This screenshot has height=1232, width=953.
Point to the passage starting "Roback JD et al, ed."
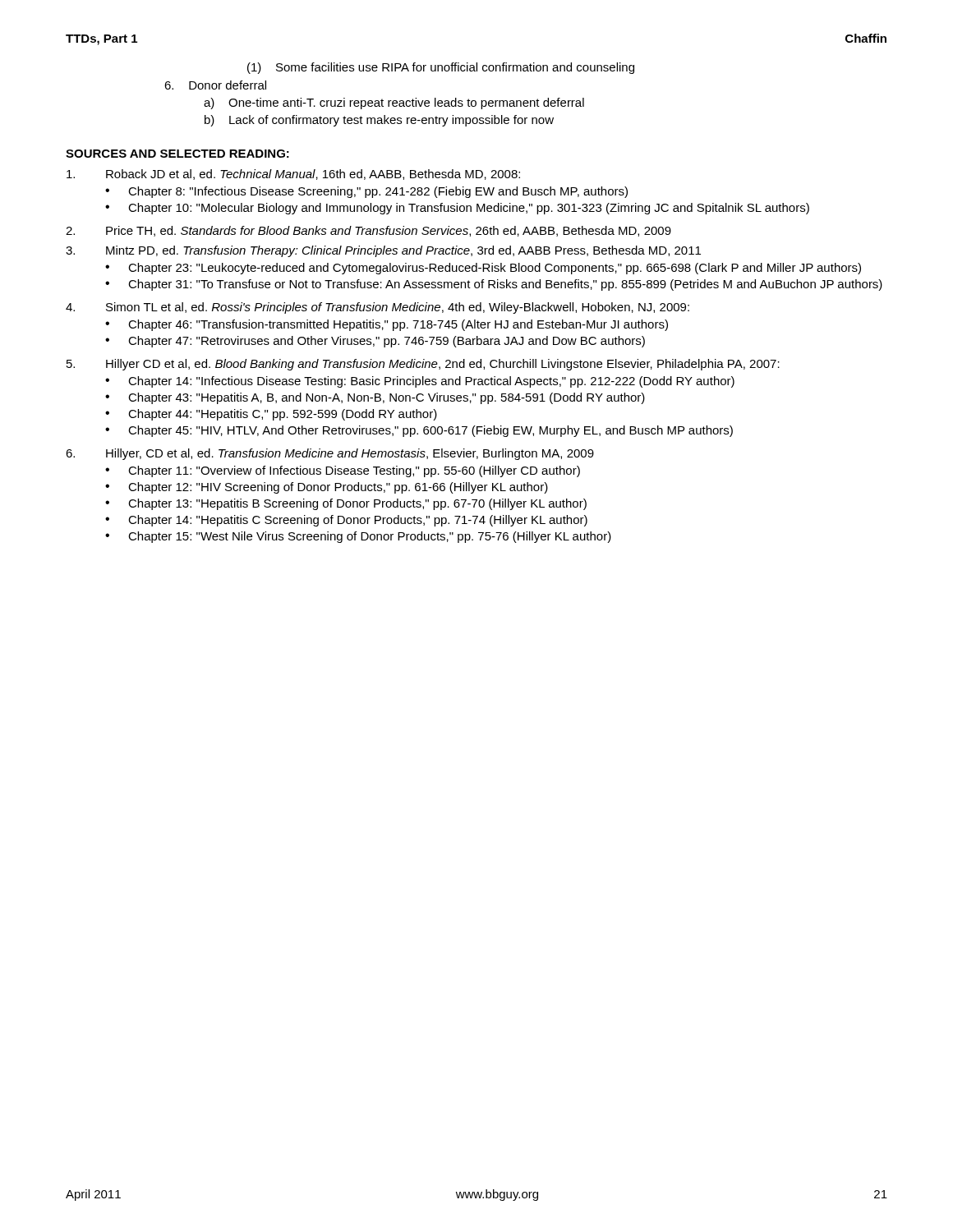pyautogui.click(x=476, y=192)
